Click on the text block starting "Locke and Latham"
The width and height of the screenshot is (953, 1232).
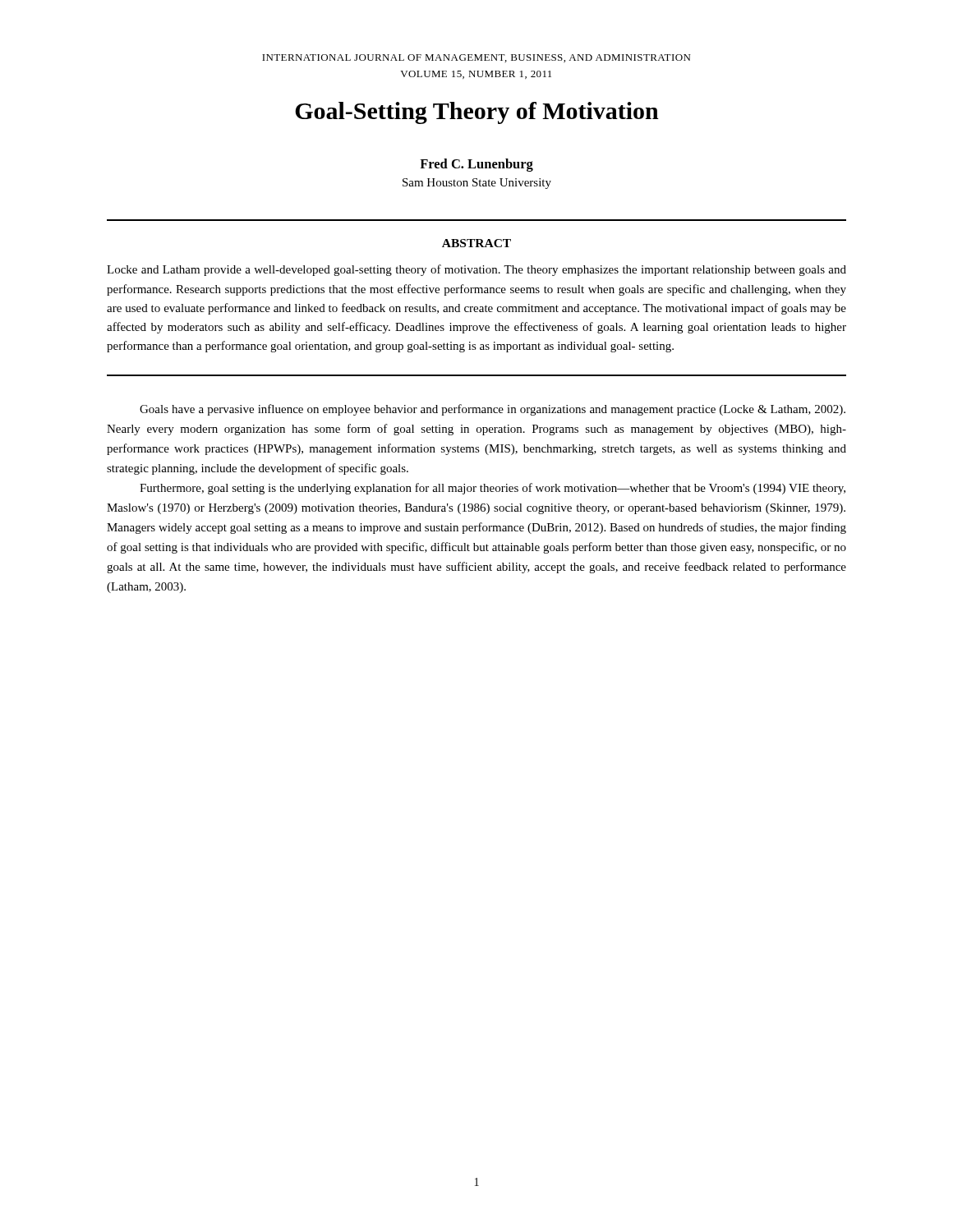(476, 308)
